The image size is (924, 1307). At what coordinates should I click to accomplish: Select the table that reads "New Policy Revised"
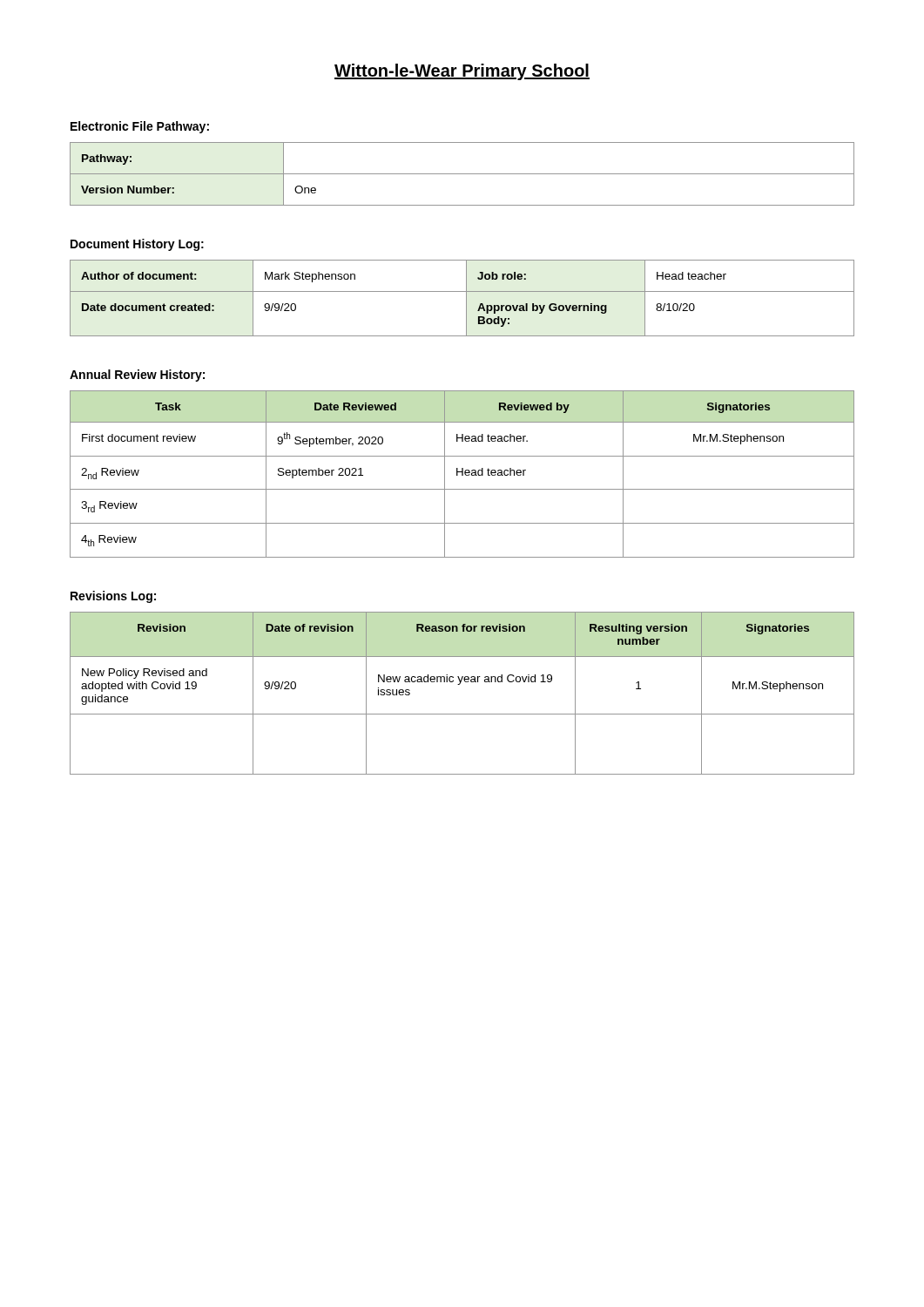point(462,693)
